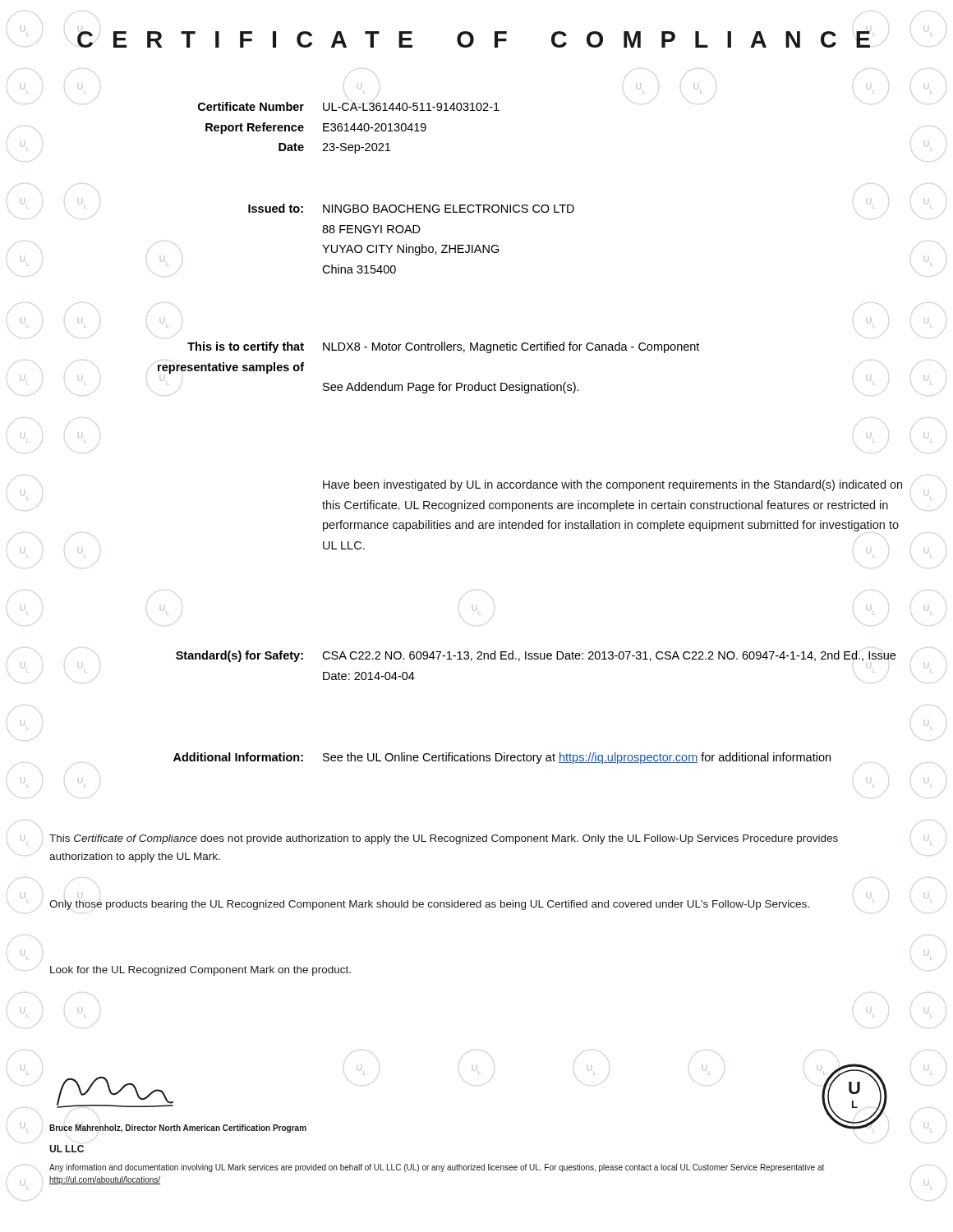Navigate to the element starting "Issued to: NINGBO"

[476, 239]
